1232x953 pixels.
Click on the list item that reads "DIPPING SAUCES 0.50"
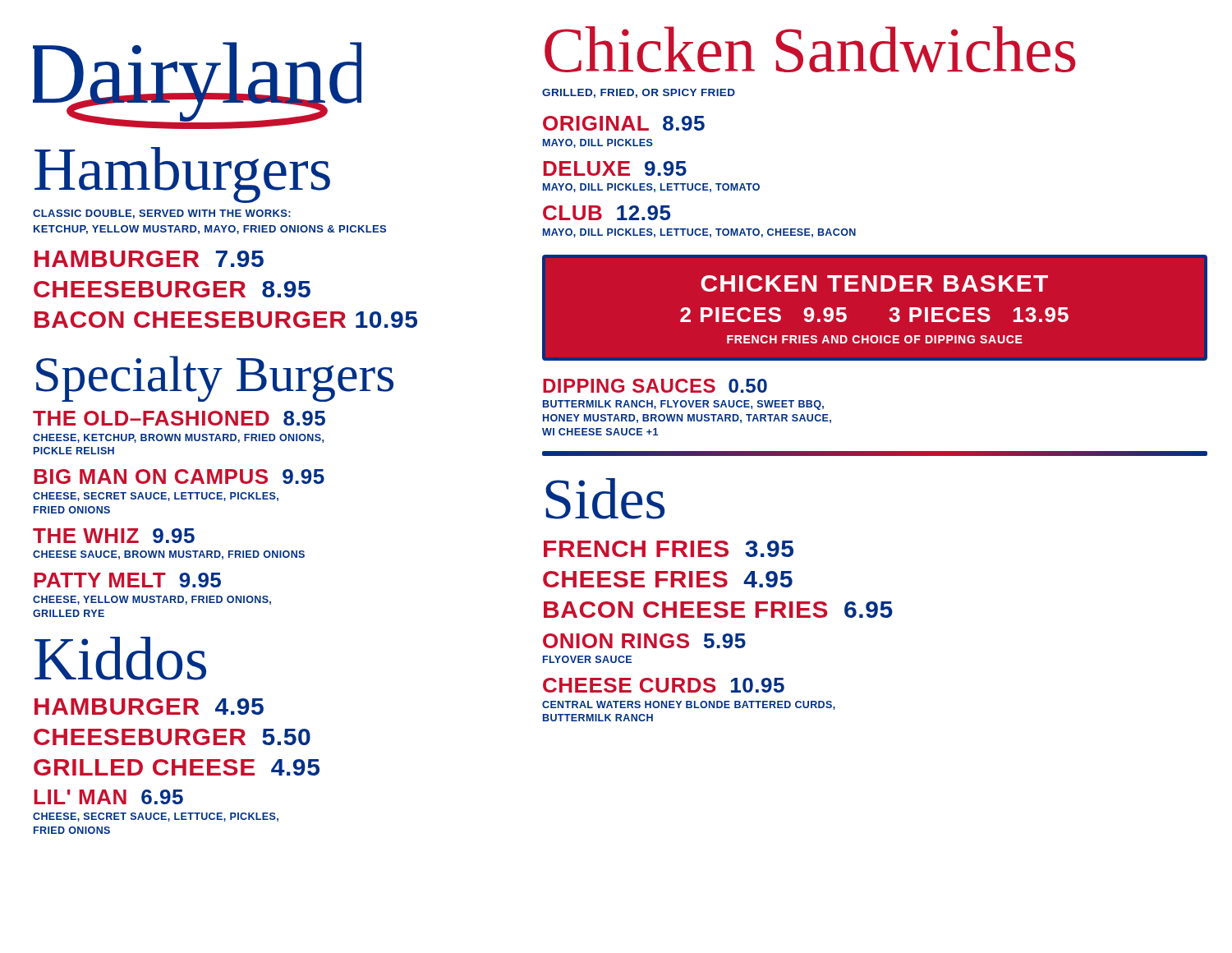click(x=655, y=386)
